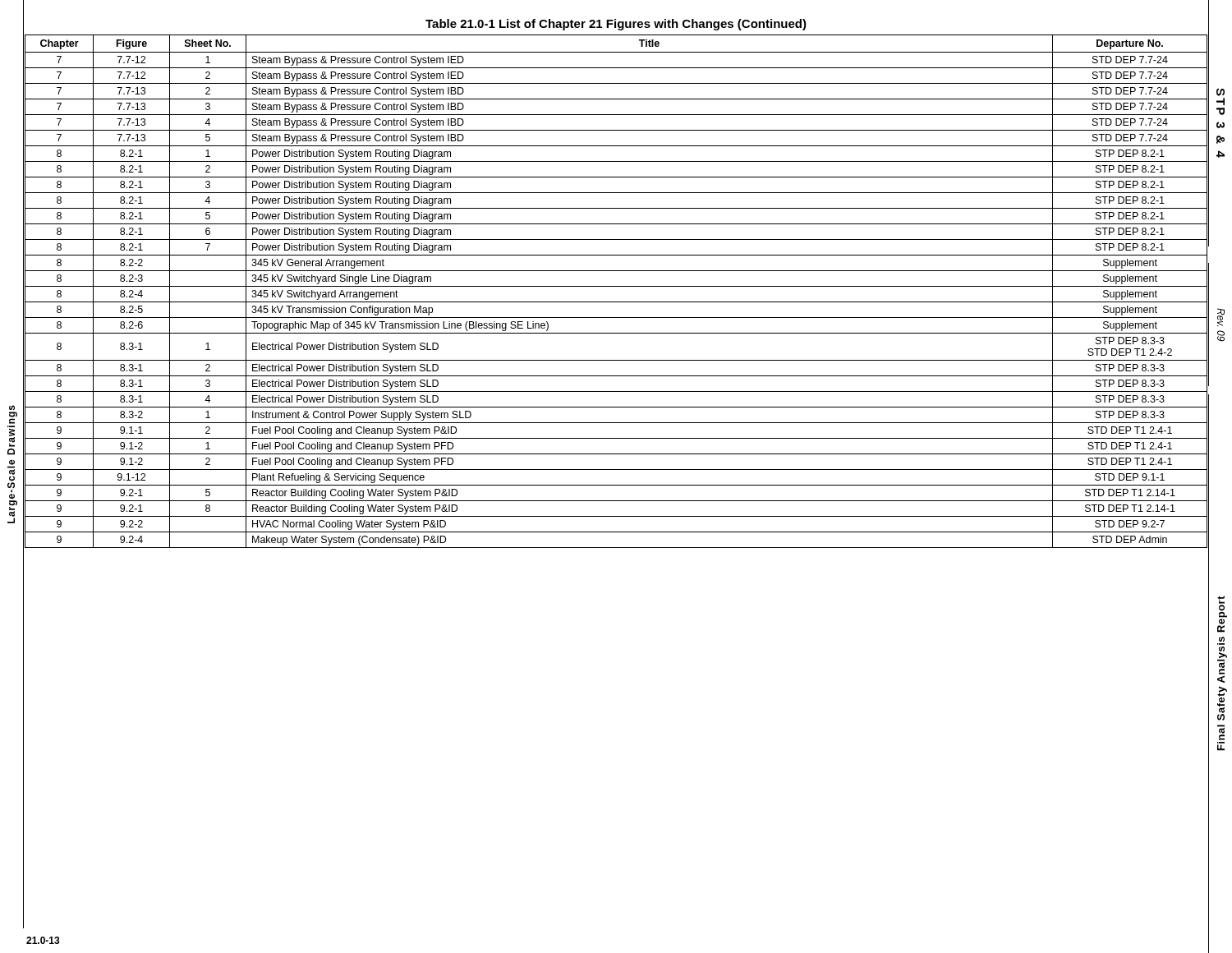1232x953 pixels.
Task: Navigate to the text block starting "Table 21.0-1 List of Chapter"
Action: click(616, 23)
